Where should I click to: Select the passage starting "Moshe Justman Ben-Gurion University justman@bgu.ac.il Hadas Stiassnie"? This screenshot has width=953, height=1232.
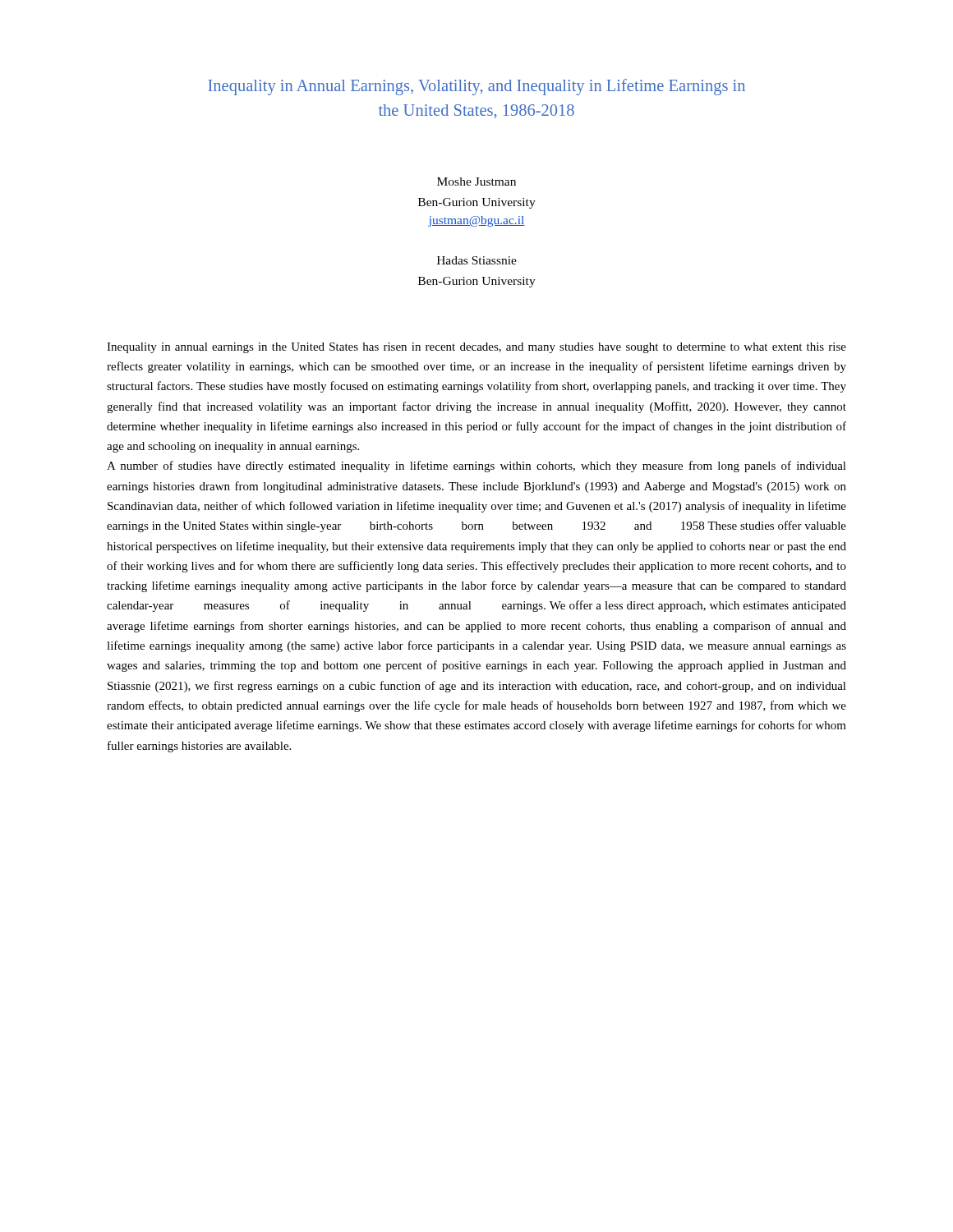point(476,232)
